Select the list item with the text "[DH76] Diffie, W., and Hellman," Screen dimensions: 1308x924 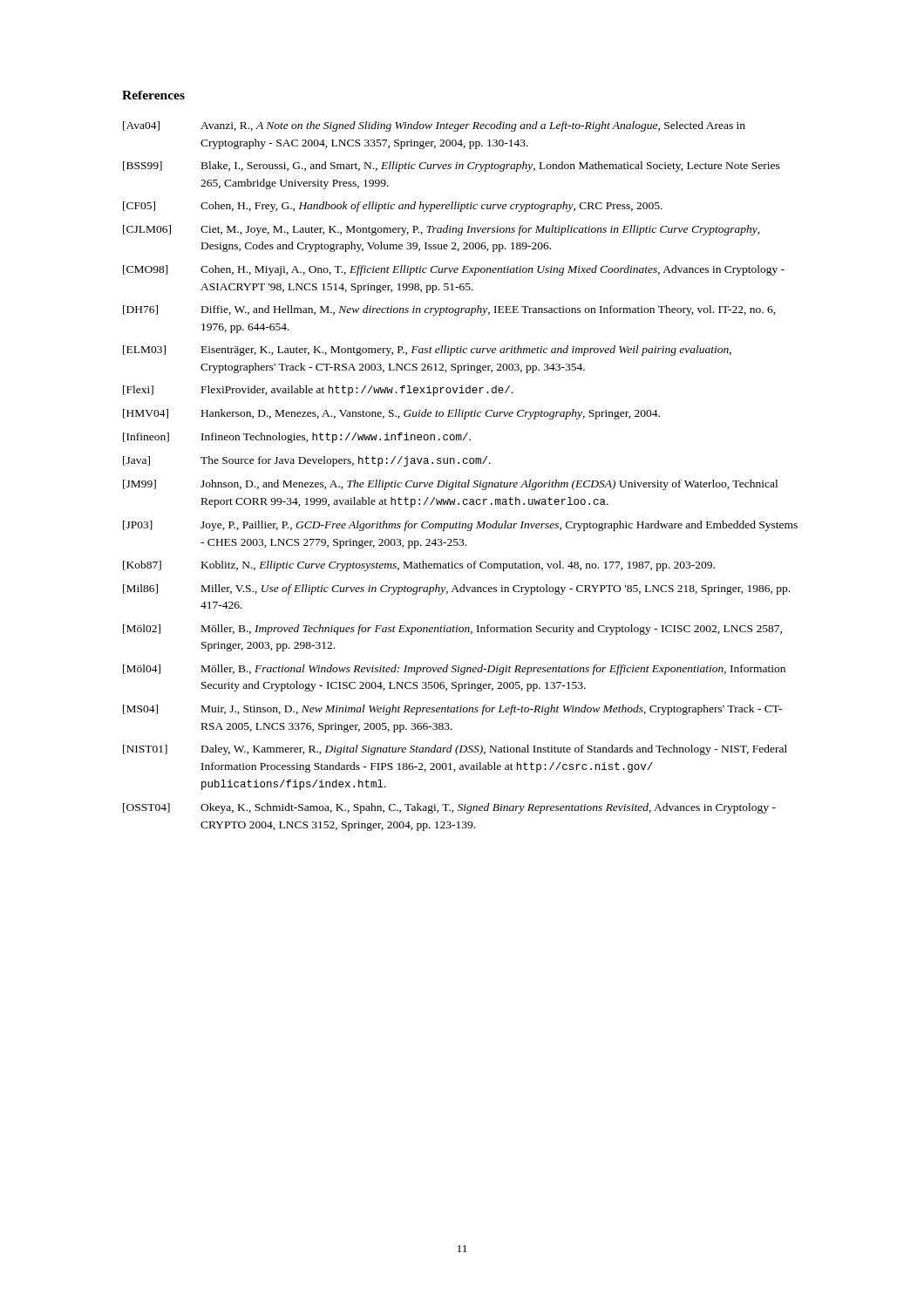coord(462,318)
